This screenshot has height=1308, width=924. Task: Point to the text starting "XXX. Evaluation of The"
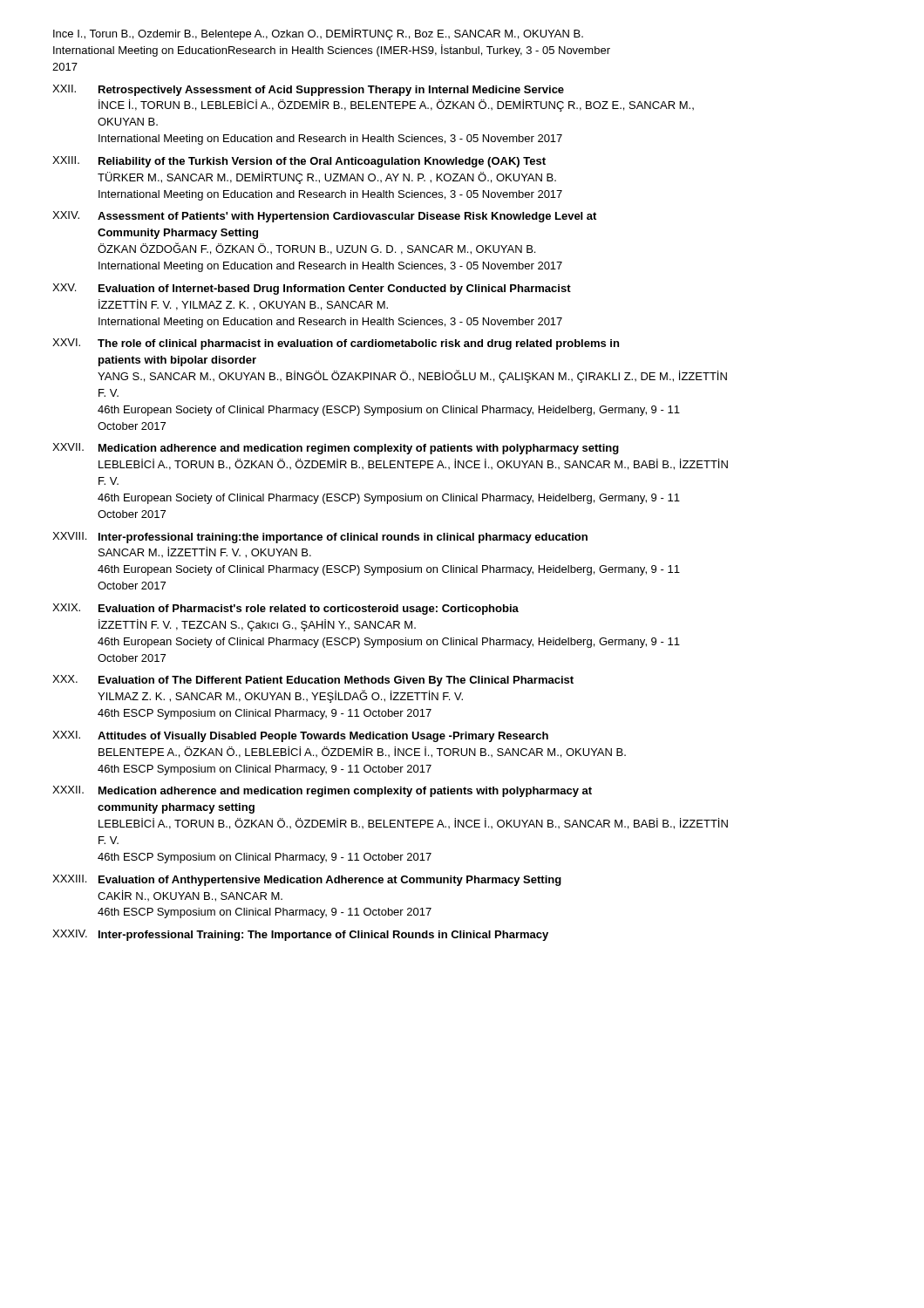click(462, 697)
